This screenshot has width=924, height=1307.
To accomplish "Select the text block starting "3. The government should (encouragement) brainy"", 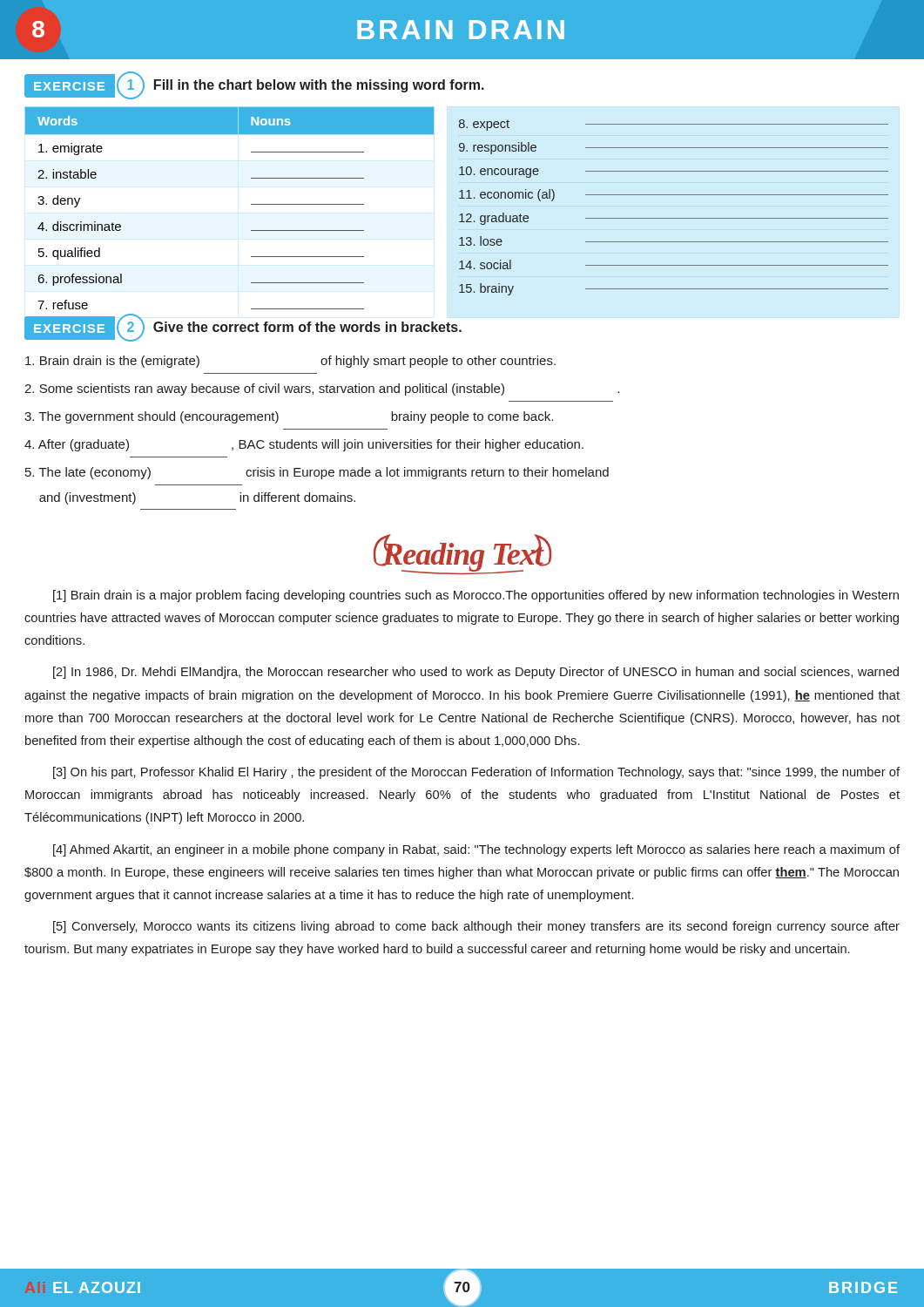I will (x=289, y=419).
